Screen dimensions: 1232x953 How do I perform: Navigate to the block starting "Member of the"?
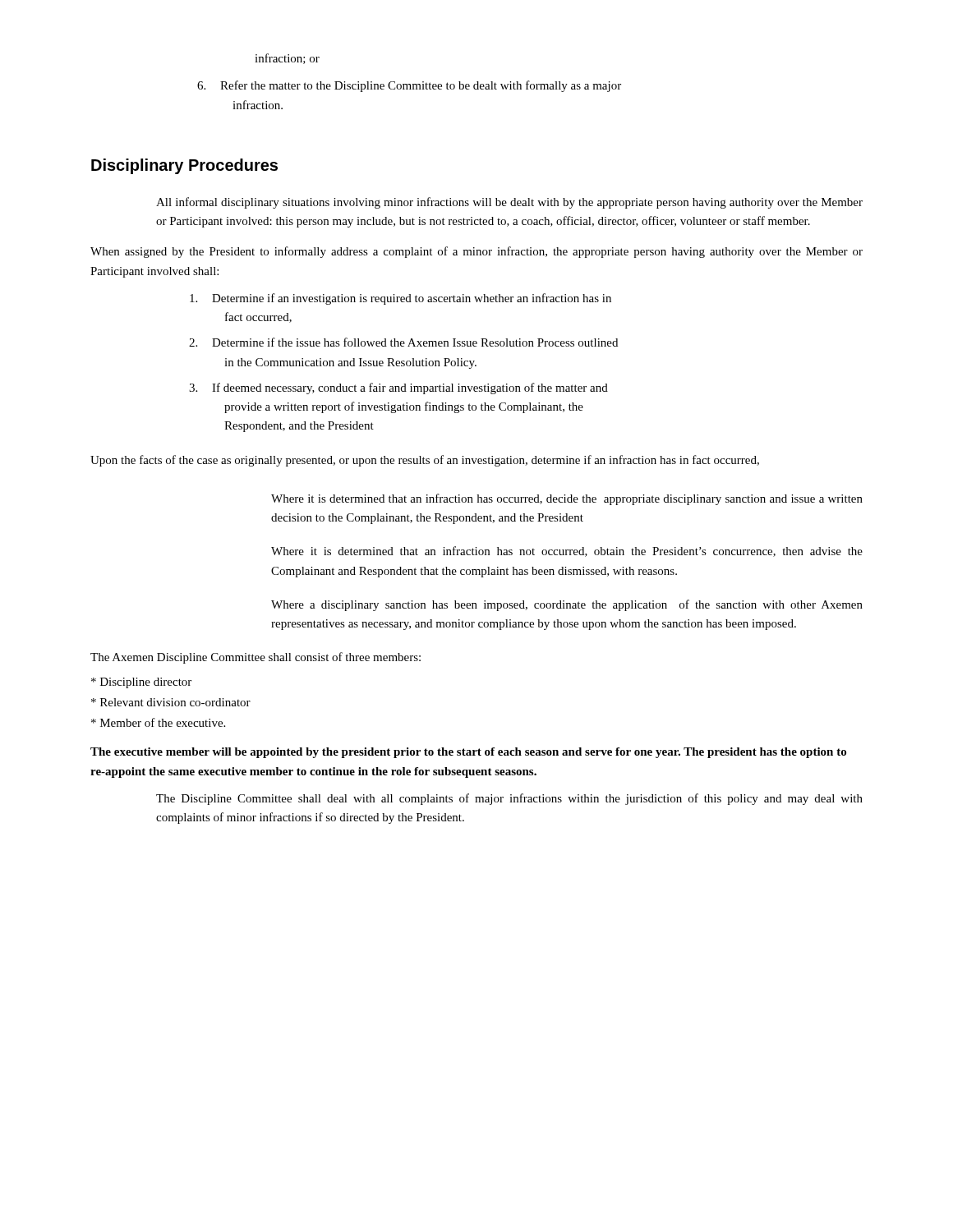click(158, 723)
